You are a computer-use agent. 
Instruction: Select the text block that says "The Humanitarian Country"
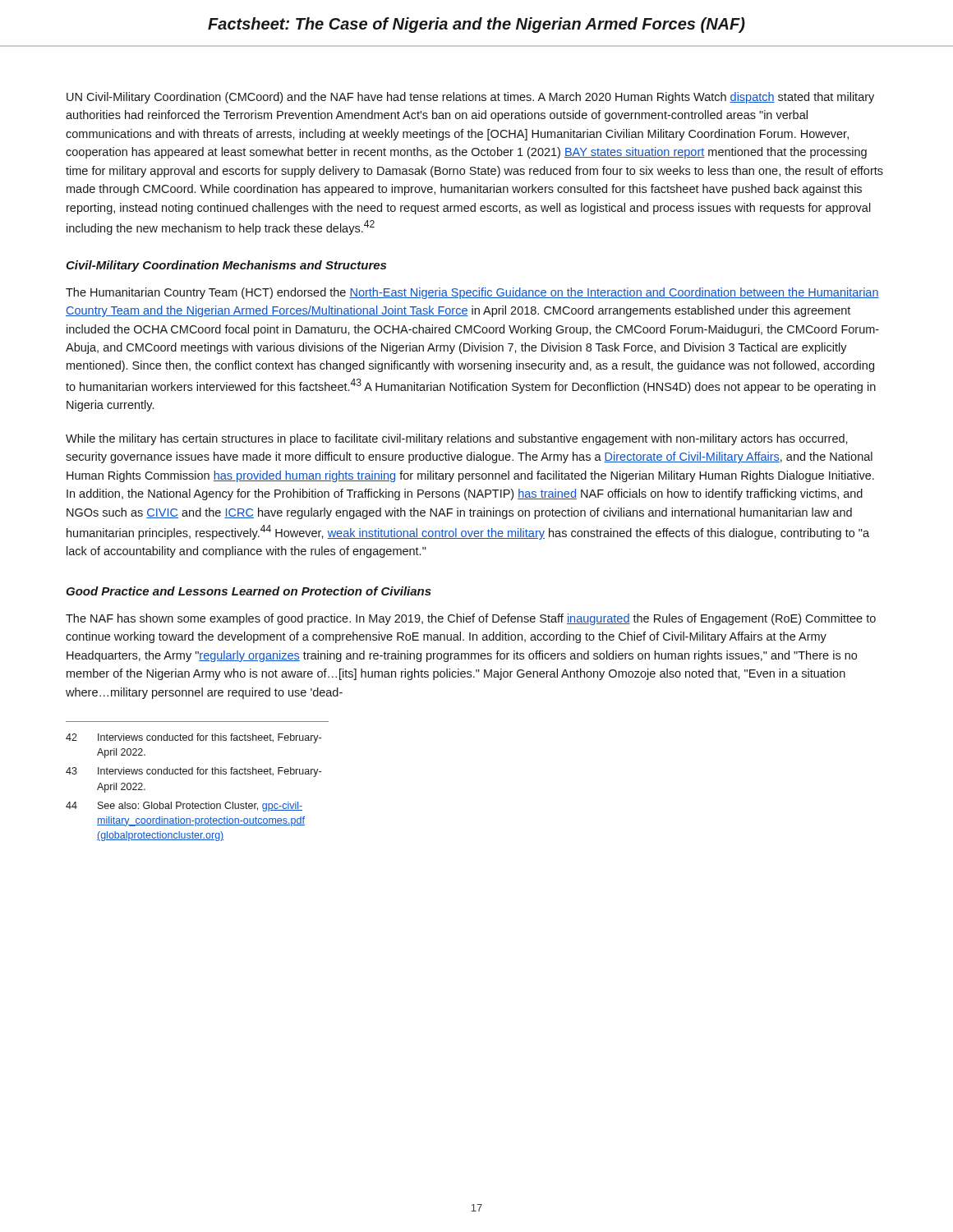[x=472, y=349]
